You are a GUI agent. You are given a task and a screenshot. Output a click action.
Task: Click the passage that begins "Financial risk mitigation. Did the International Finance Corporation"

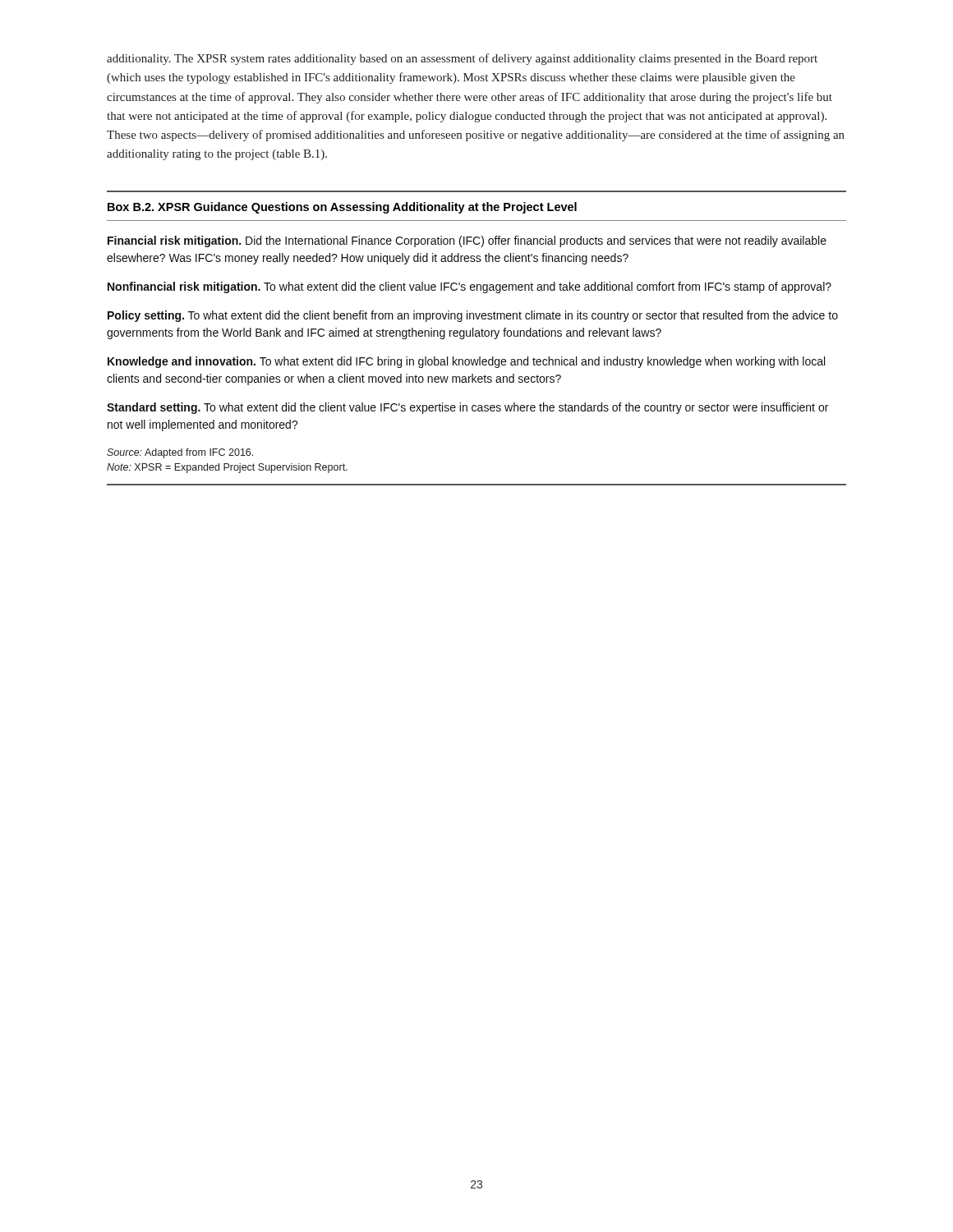click(x=467, y=249)
